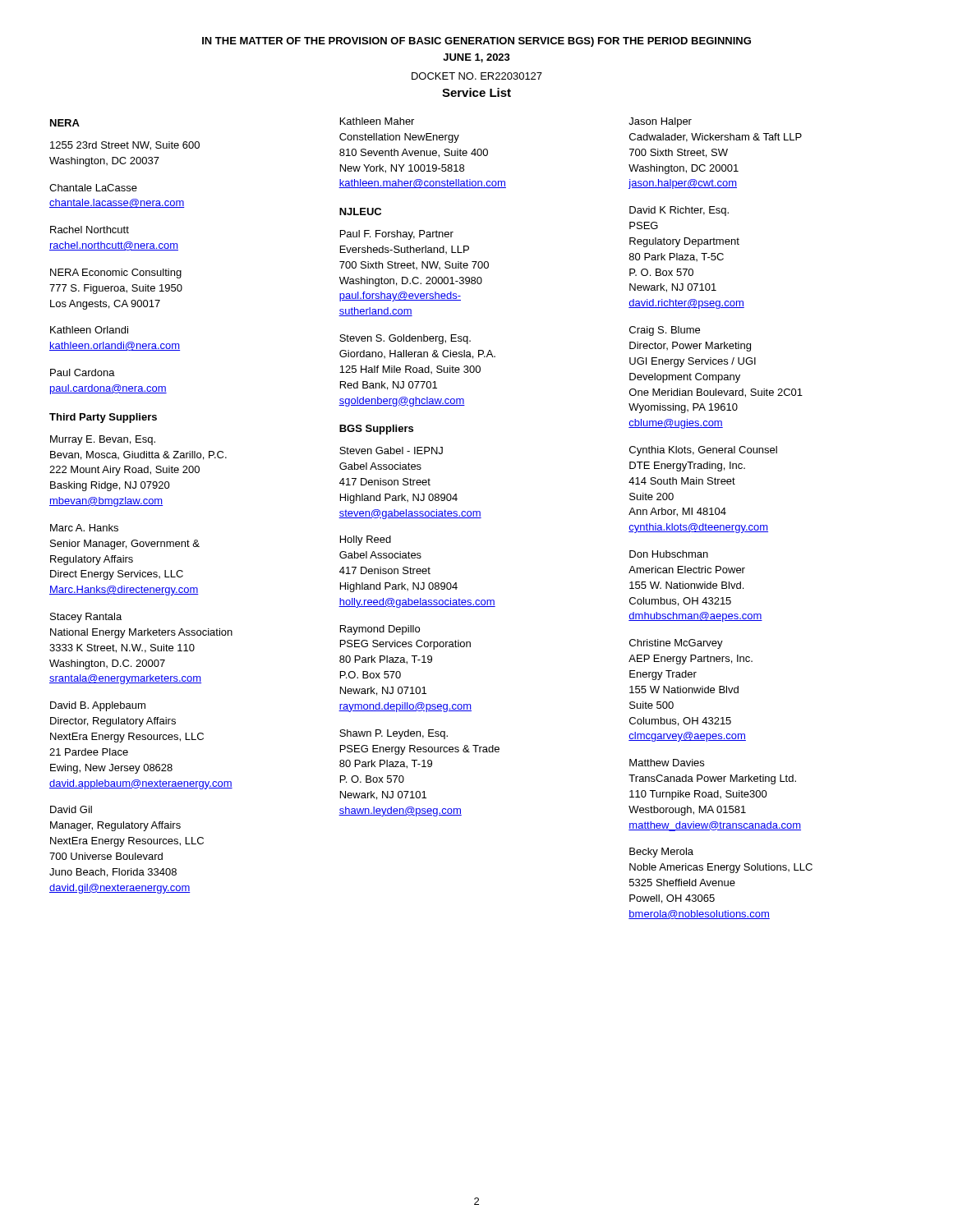Where does it say "Third Party Suppliers"?
Image resolution: width=953 pixels, height=1232 pixels.
103,417
